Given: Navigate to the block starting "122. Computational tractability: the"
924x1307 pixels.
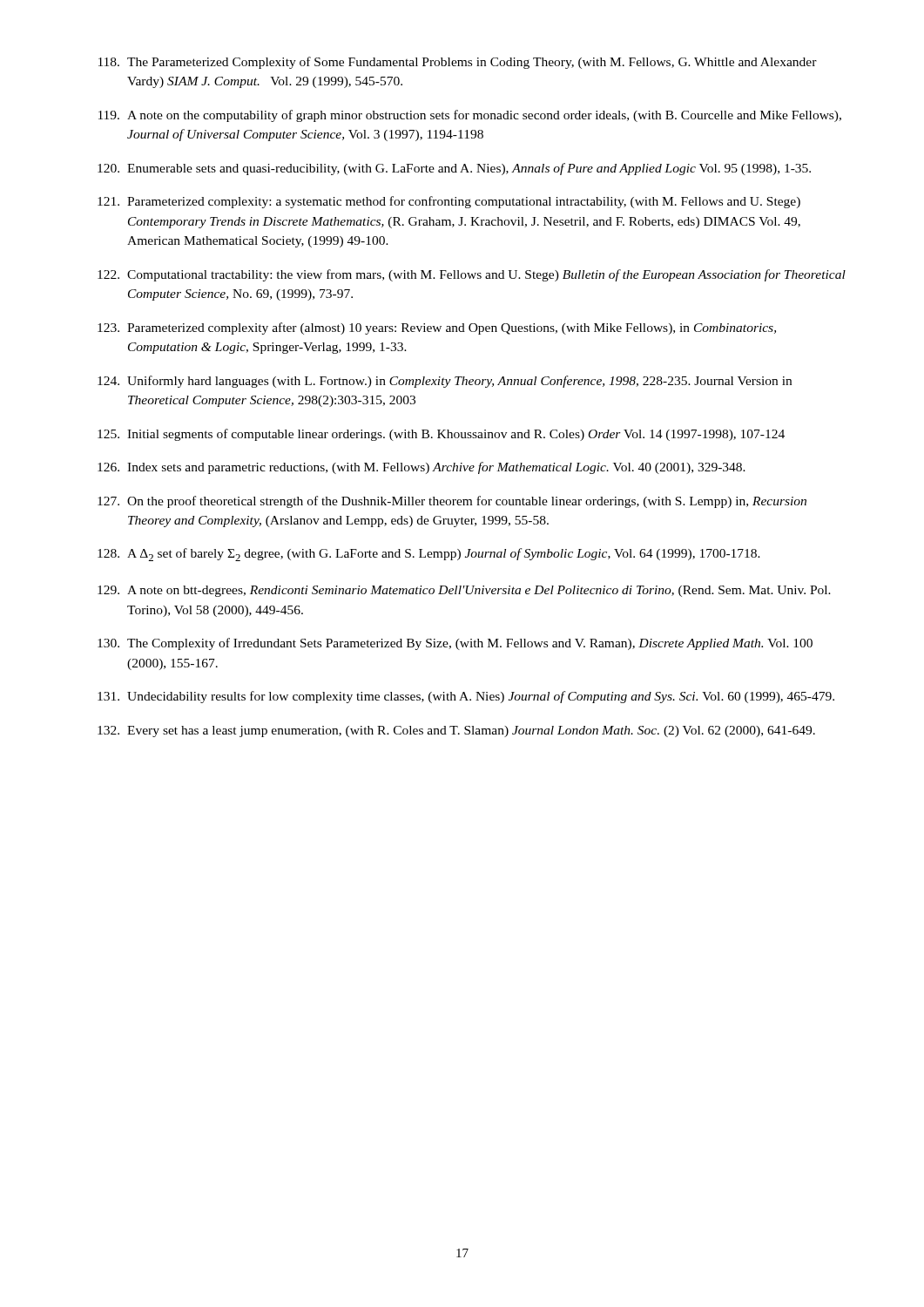Looking at the screenshot, I should (462, 284).
